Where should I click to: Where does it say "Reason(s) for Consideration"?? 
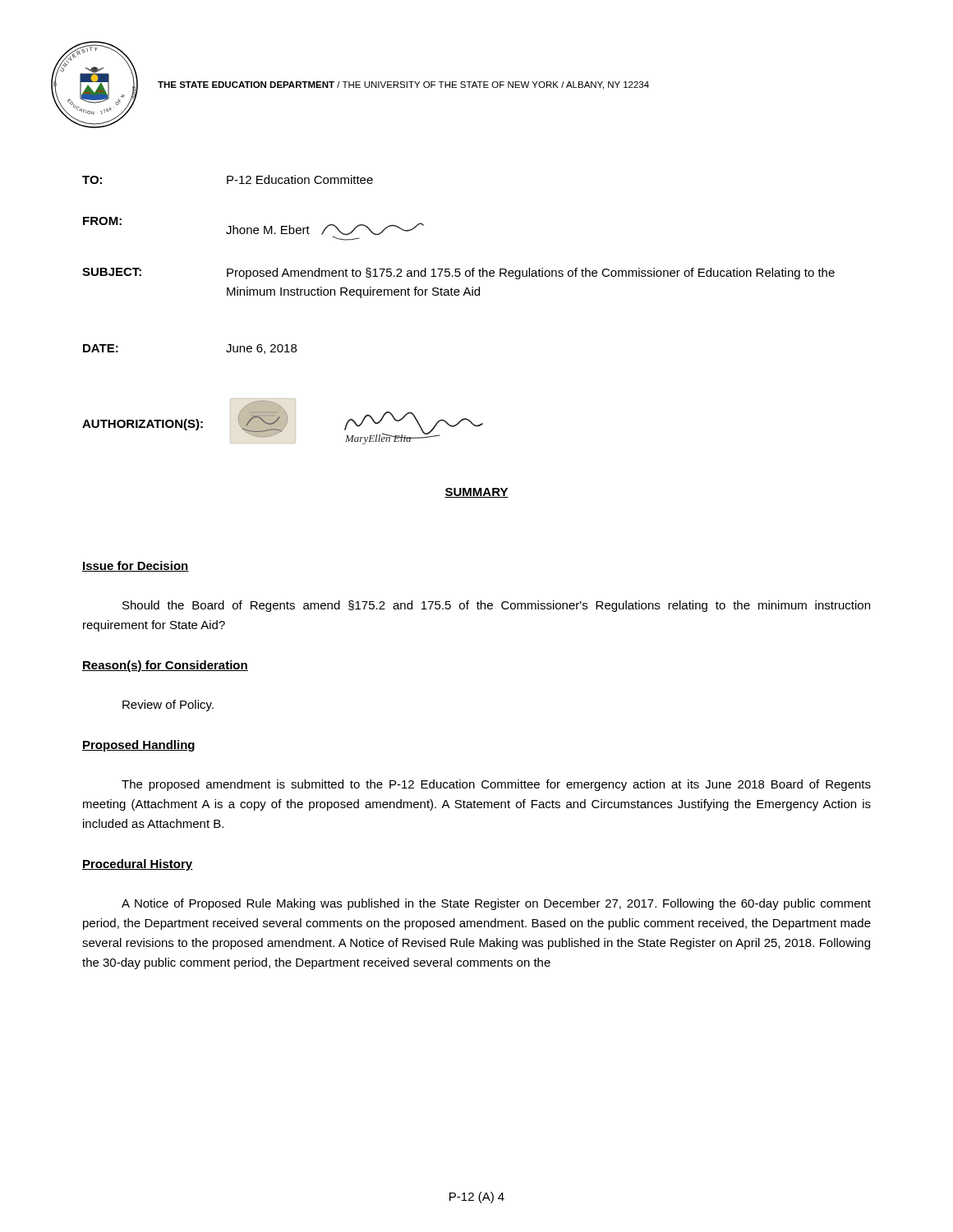click(x=165, y=665)
